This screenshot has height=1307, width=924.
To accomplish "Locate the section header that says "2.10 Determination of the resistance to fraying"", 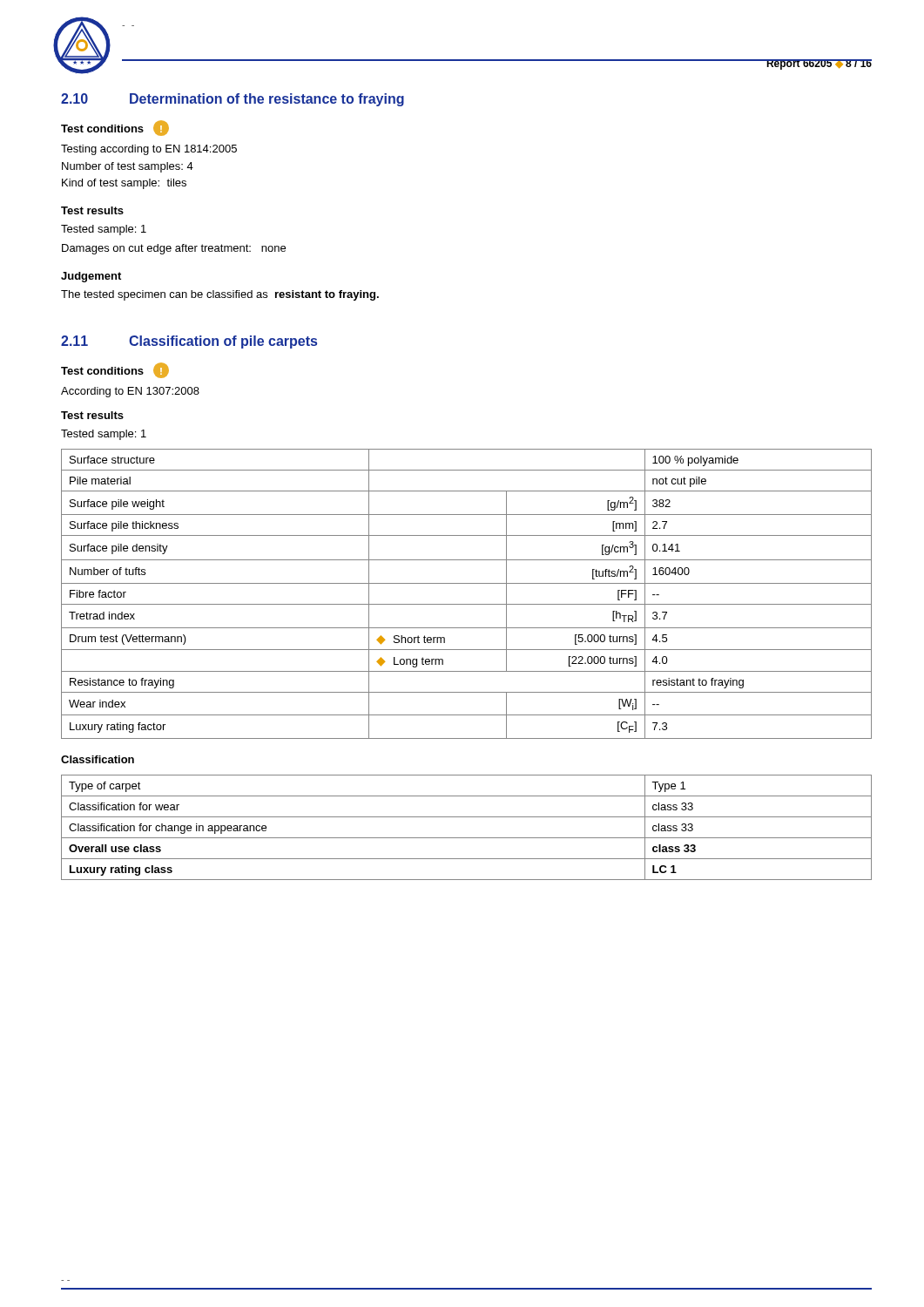I will coord(233,99).
